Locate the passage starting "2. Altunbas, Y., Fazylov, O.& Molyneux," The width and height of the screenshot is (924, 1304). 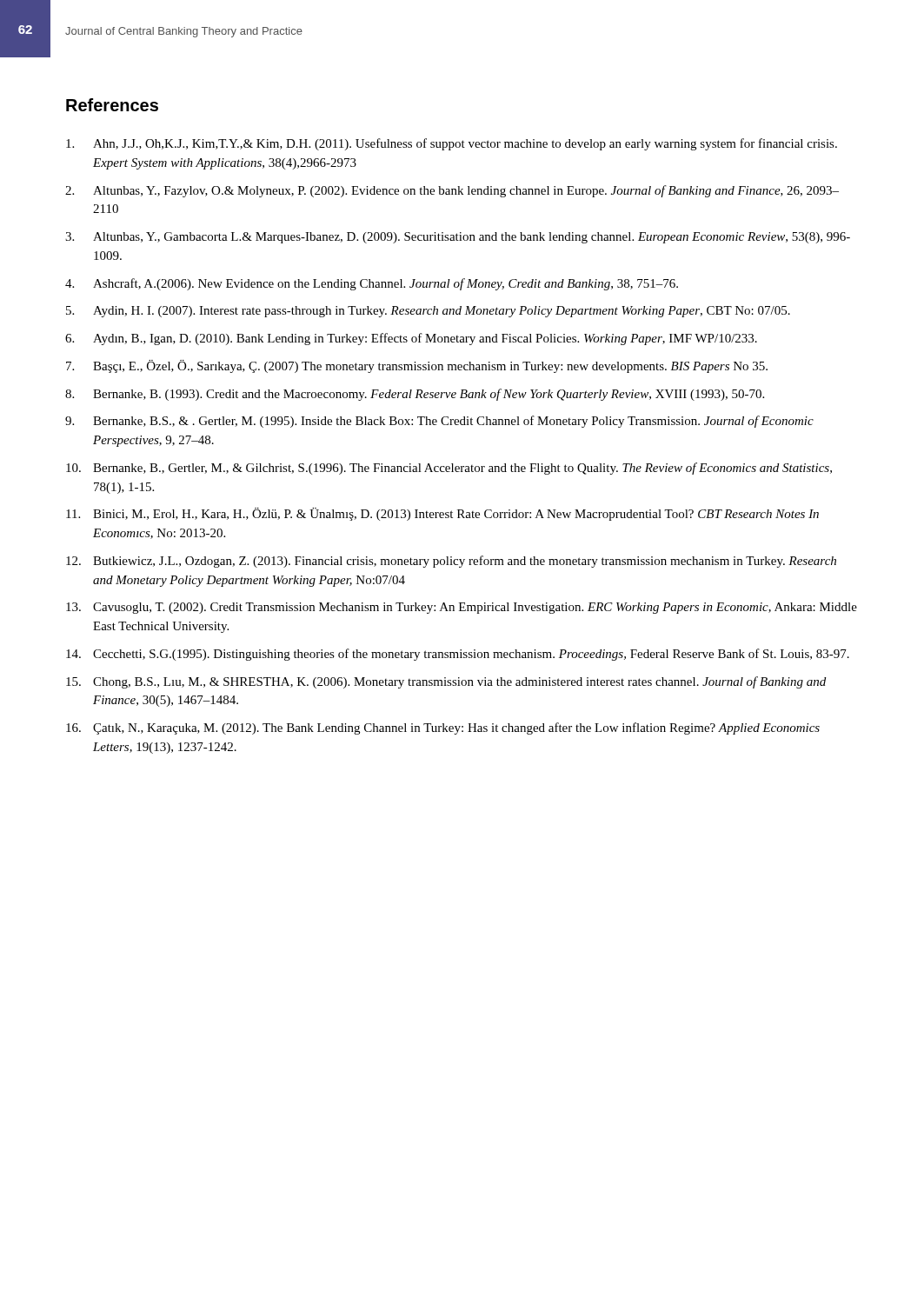point(462,200)
